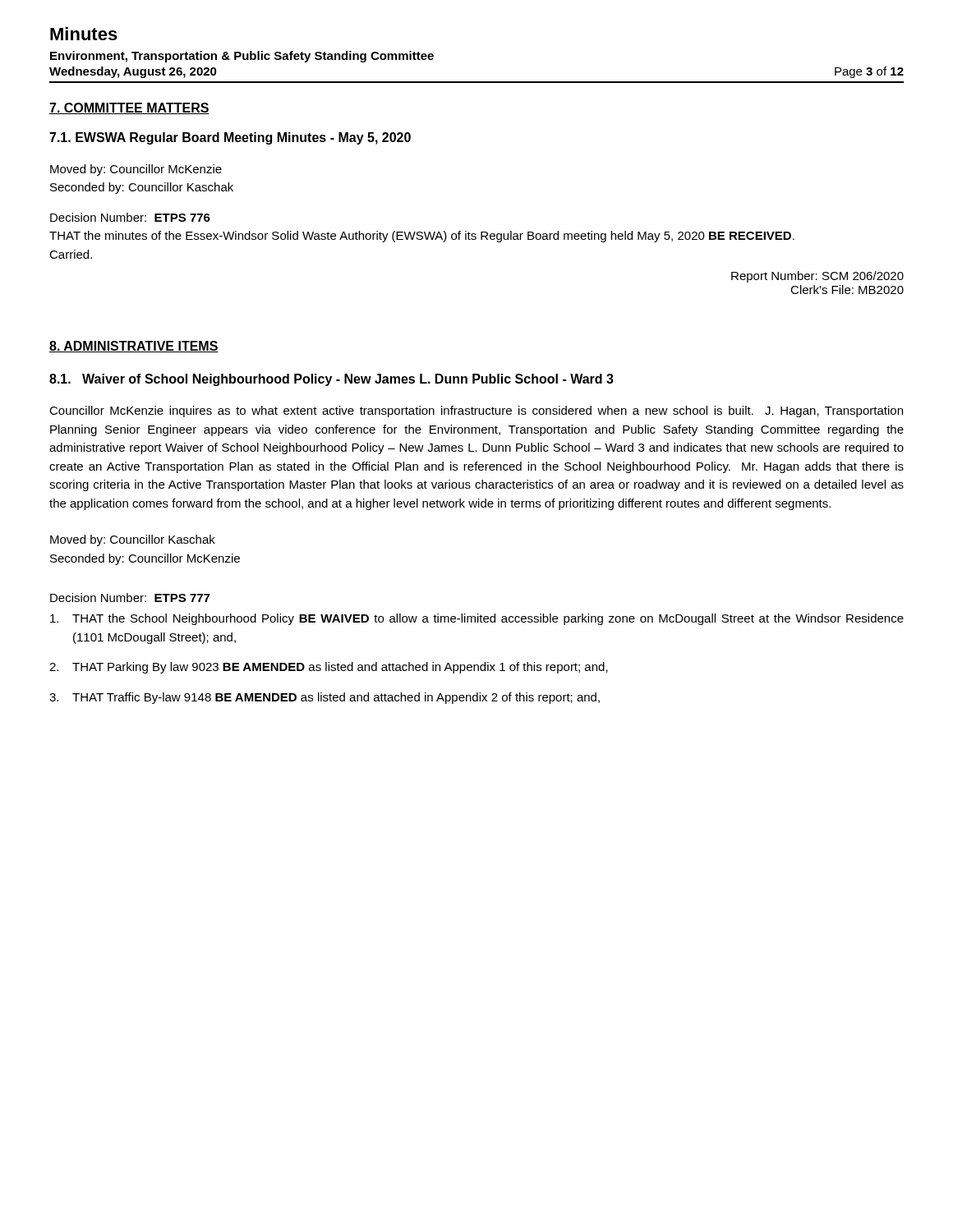
Task: Find the element starting "THAT the School Neighbourhood Policy BE WAIVED to"
Action: tap(476, 628)
